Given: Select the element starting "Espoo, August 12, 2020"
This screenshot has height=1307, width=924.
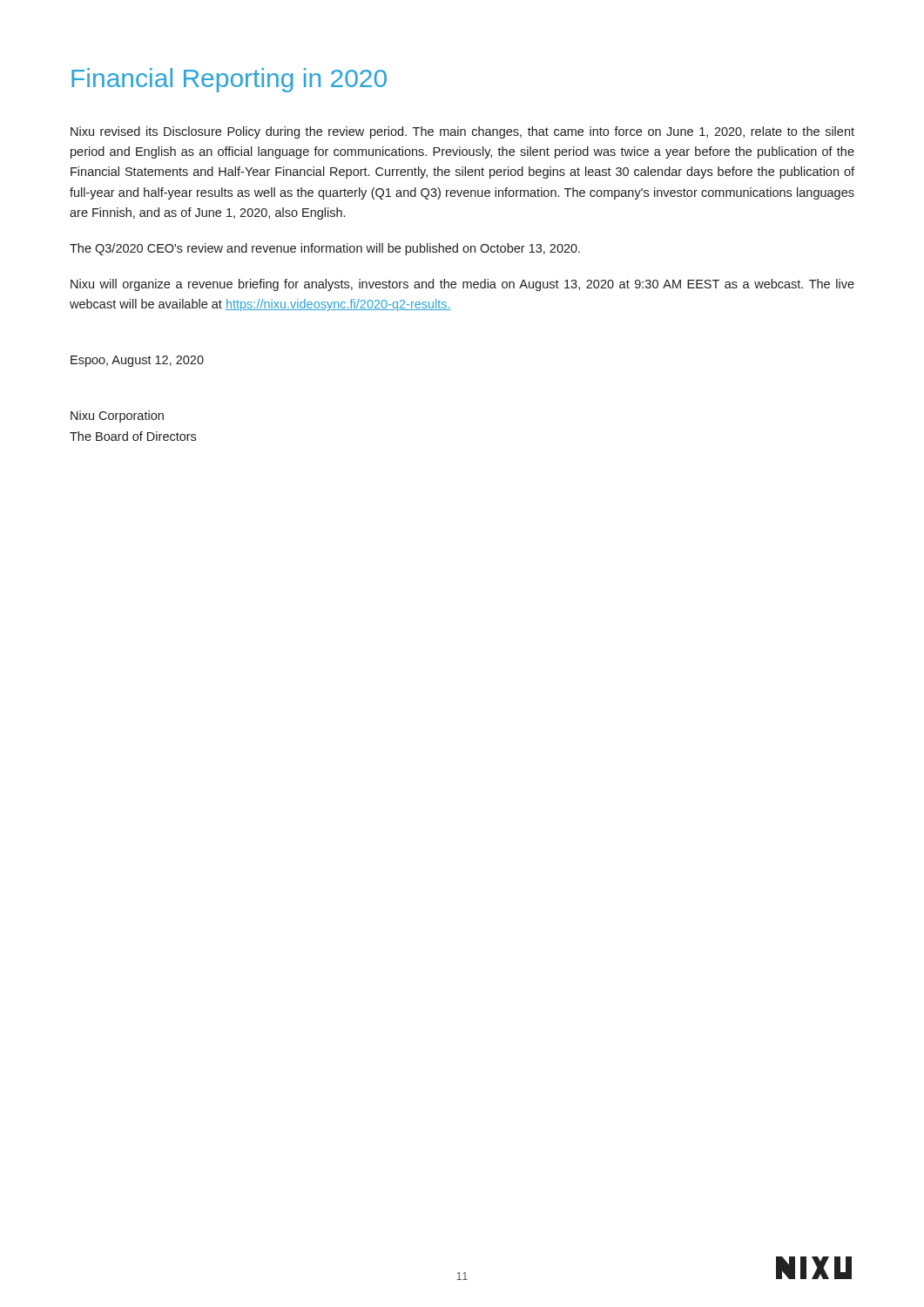Looking at the screenshot, I should (137, 359).
